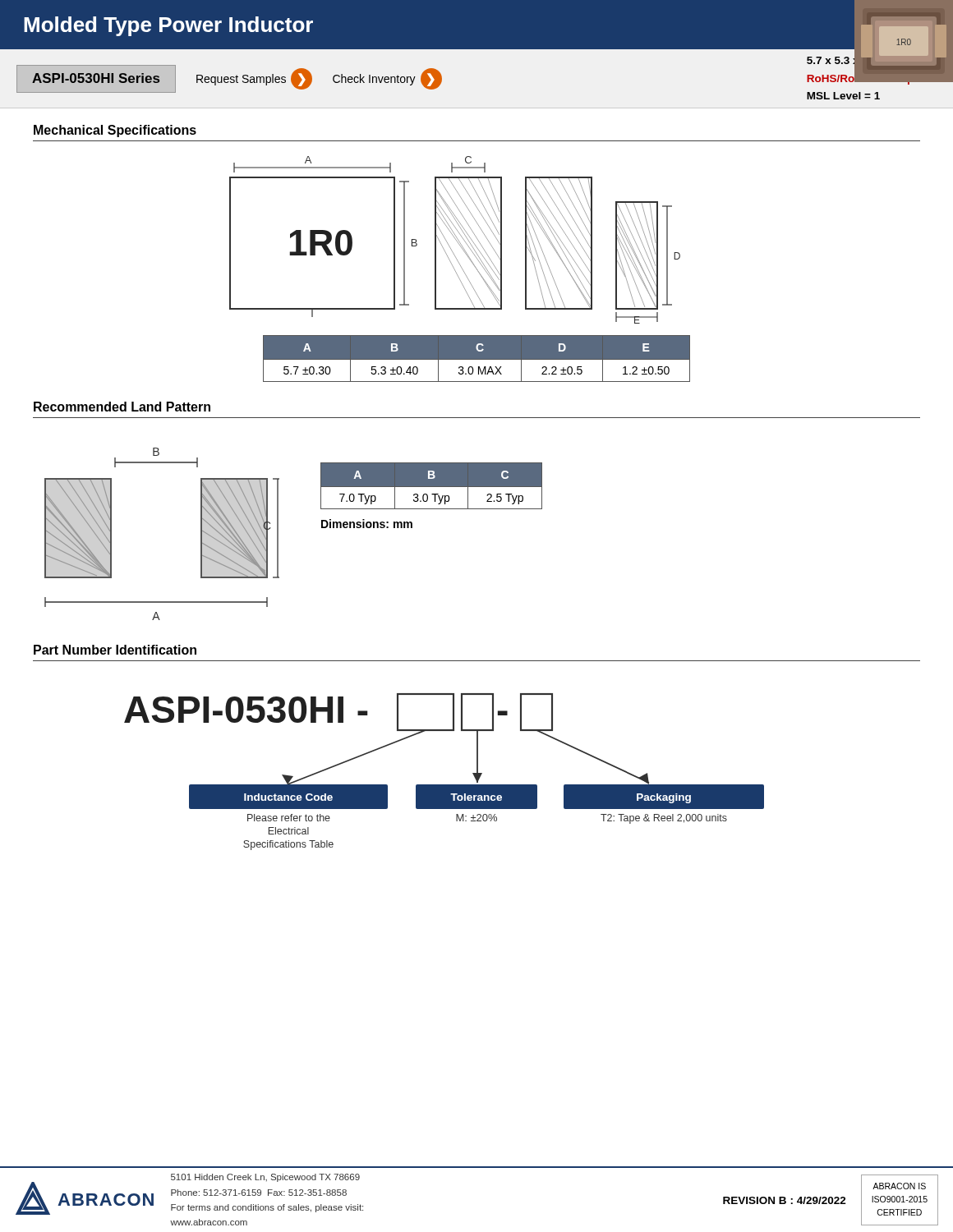Locate the text starting "Recommended Land Pattern"

click(x=122, y=407)
